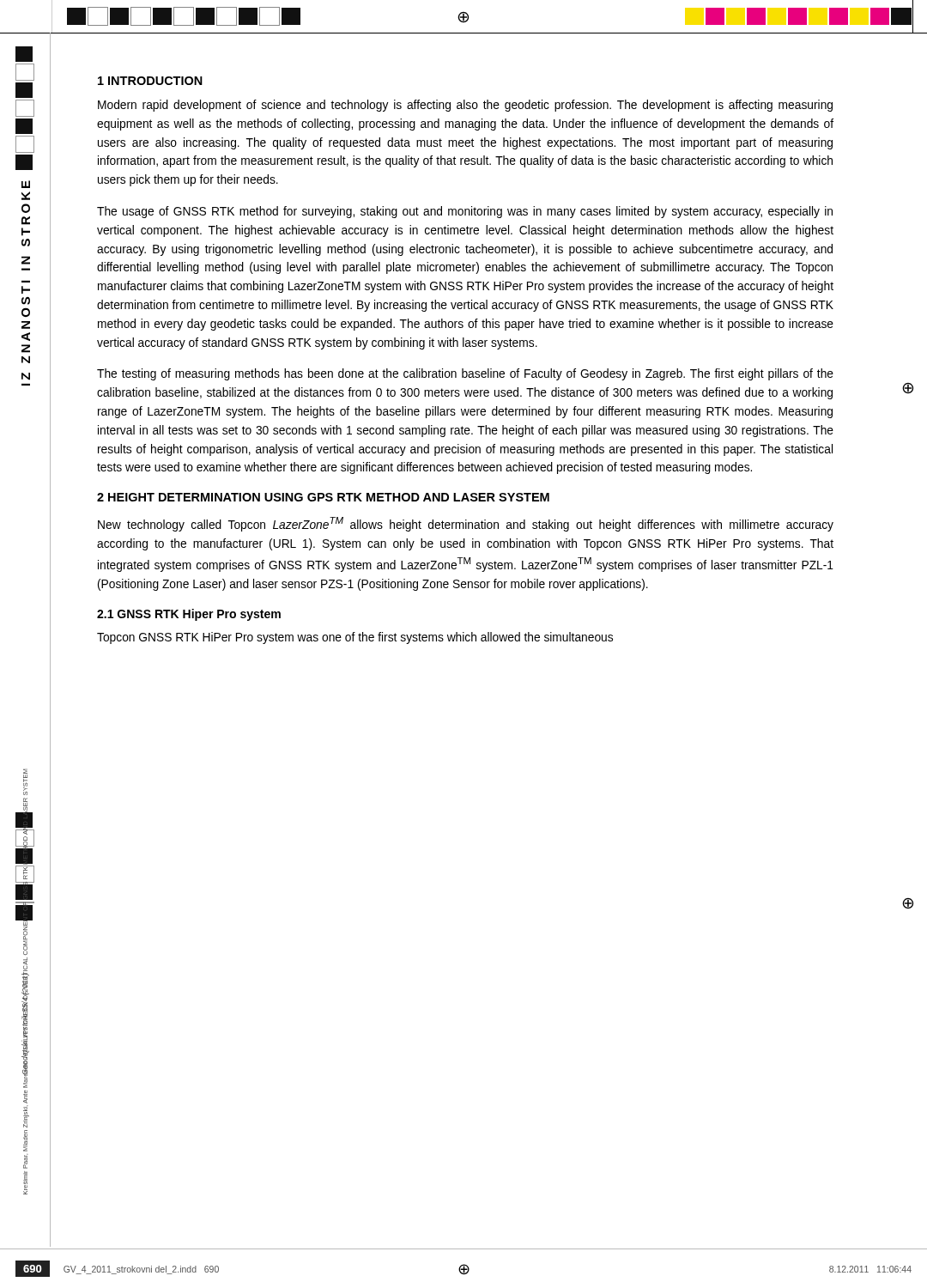Point to "1 INTRODUCTION"
Viewport: 927px width, 1288px height.
point(150,81)
